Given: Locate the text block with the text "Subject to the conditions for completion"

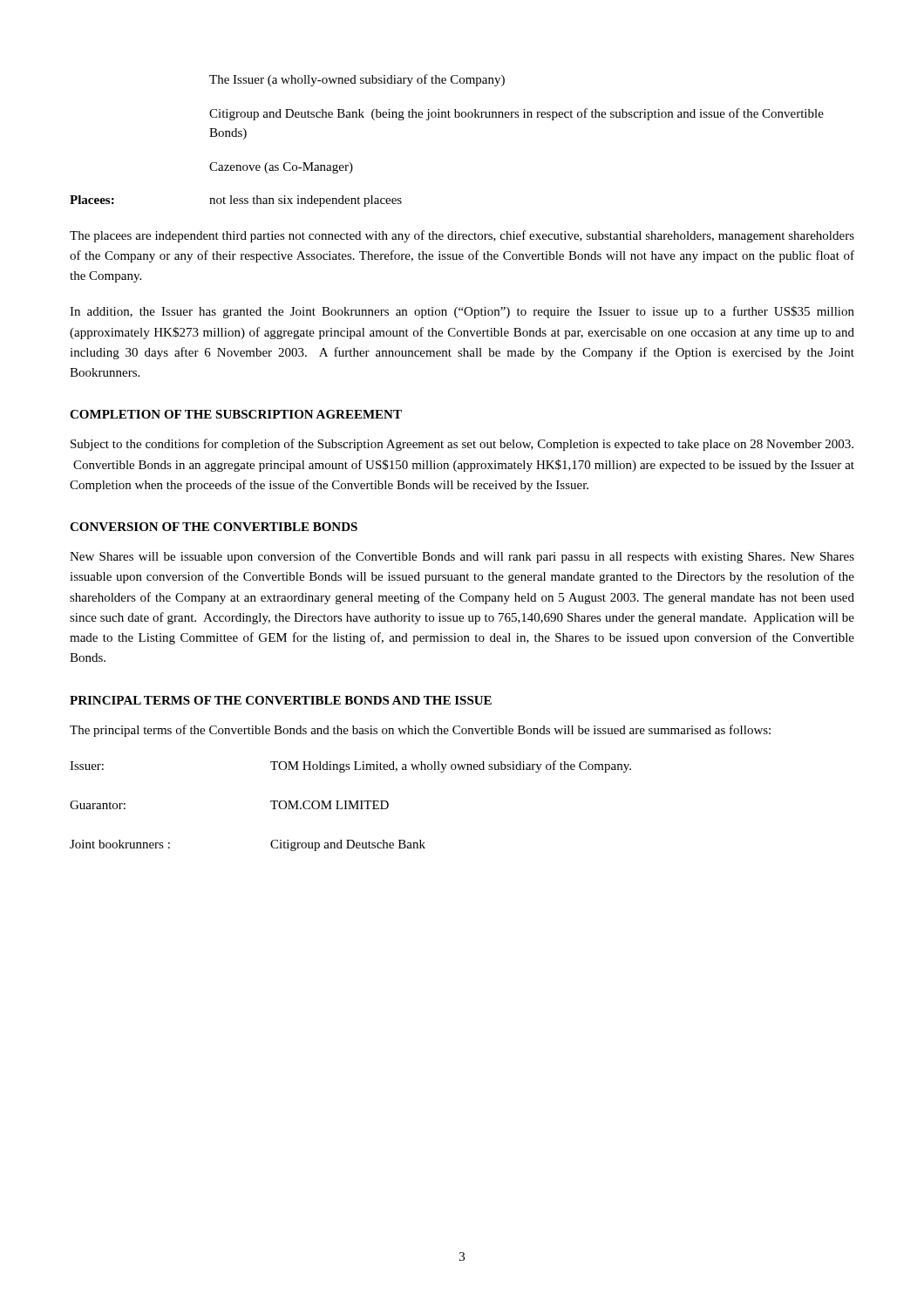Looking at the screenshot, I should click(462, 464).
